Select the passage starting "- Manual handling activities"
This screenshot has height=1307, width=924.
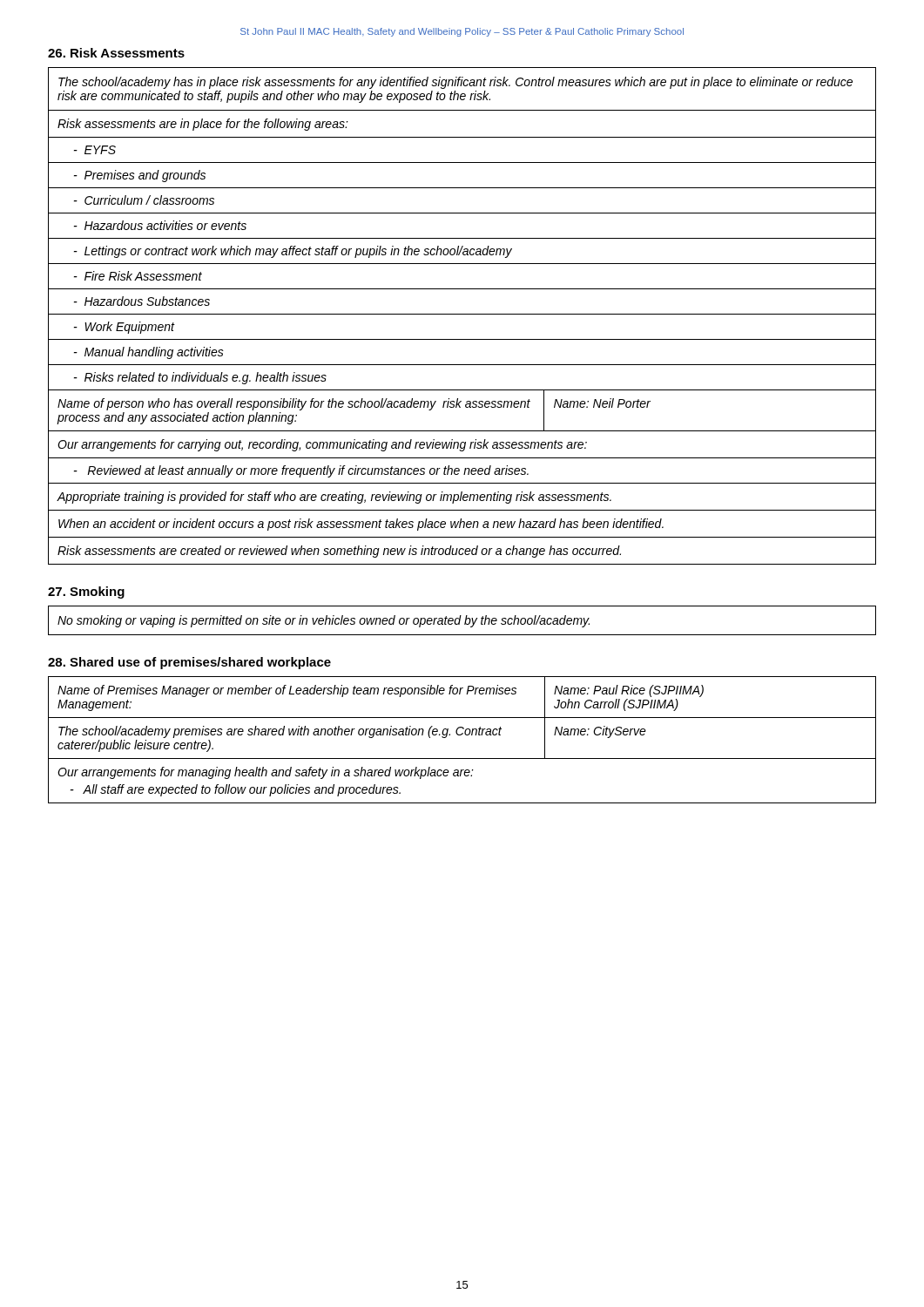coord(148,352)
